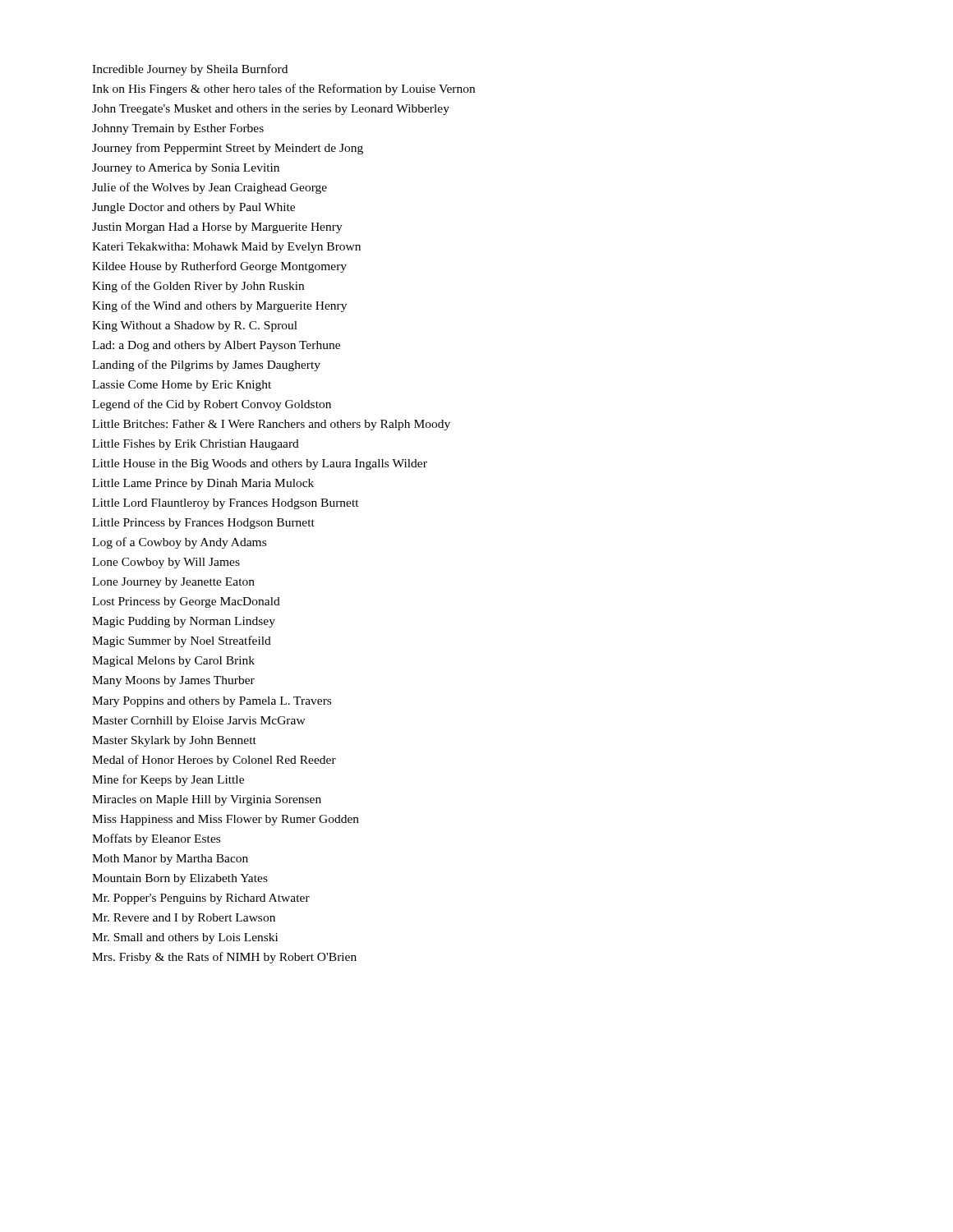
Task: Where is the passage that starts "Medal of Honor Heroes by Colonel"?
Action: (214, 759)
